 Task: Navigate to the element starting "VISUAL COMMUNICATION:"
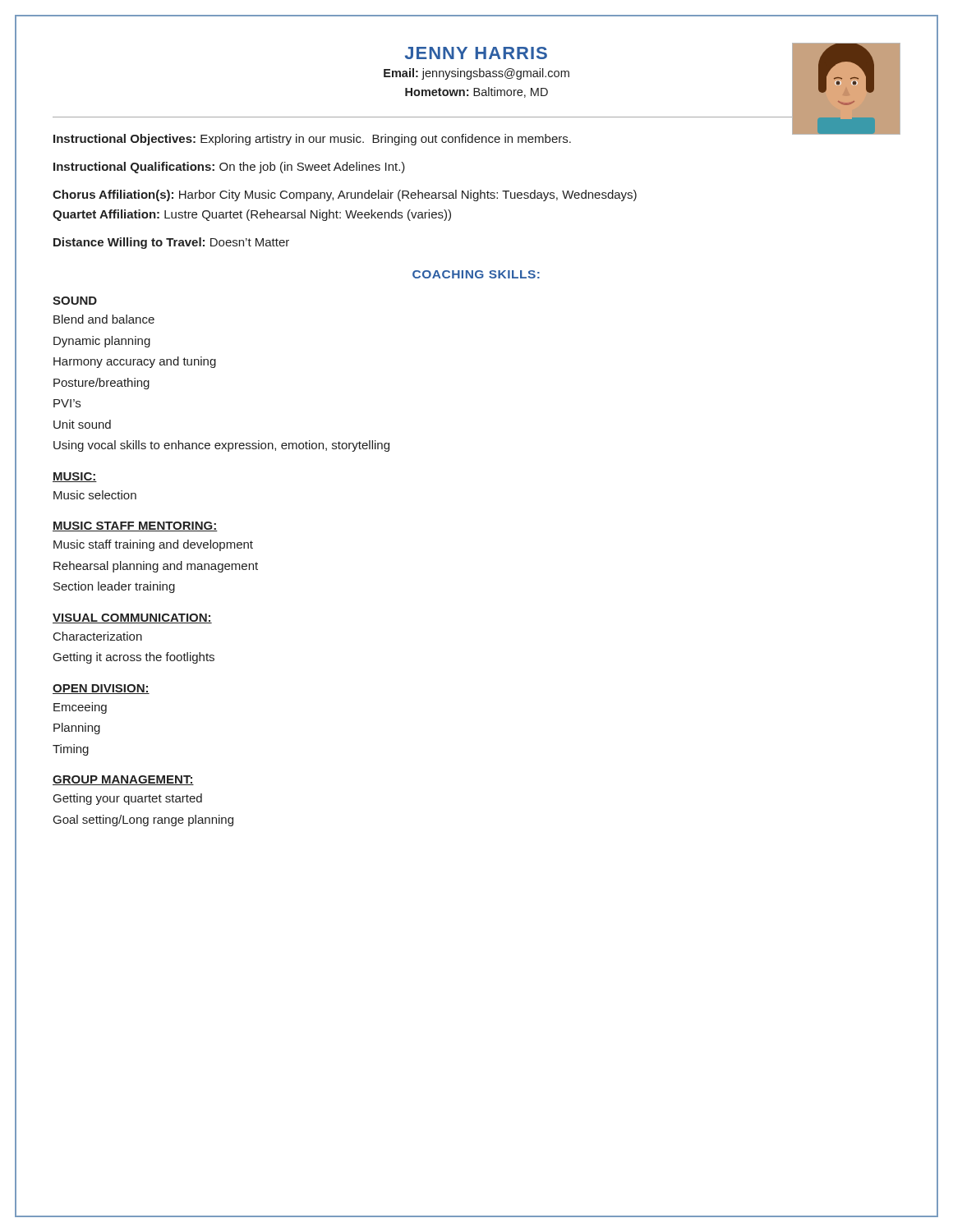click(132, 617)
